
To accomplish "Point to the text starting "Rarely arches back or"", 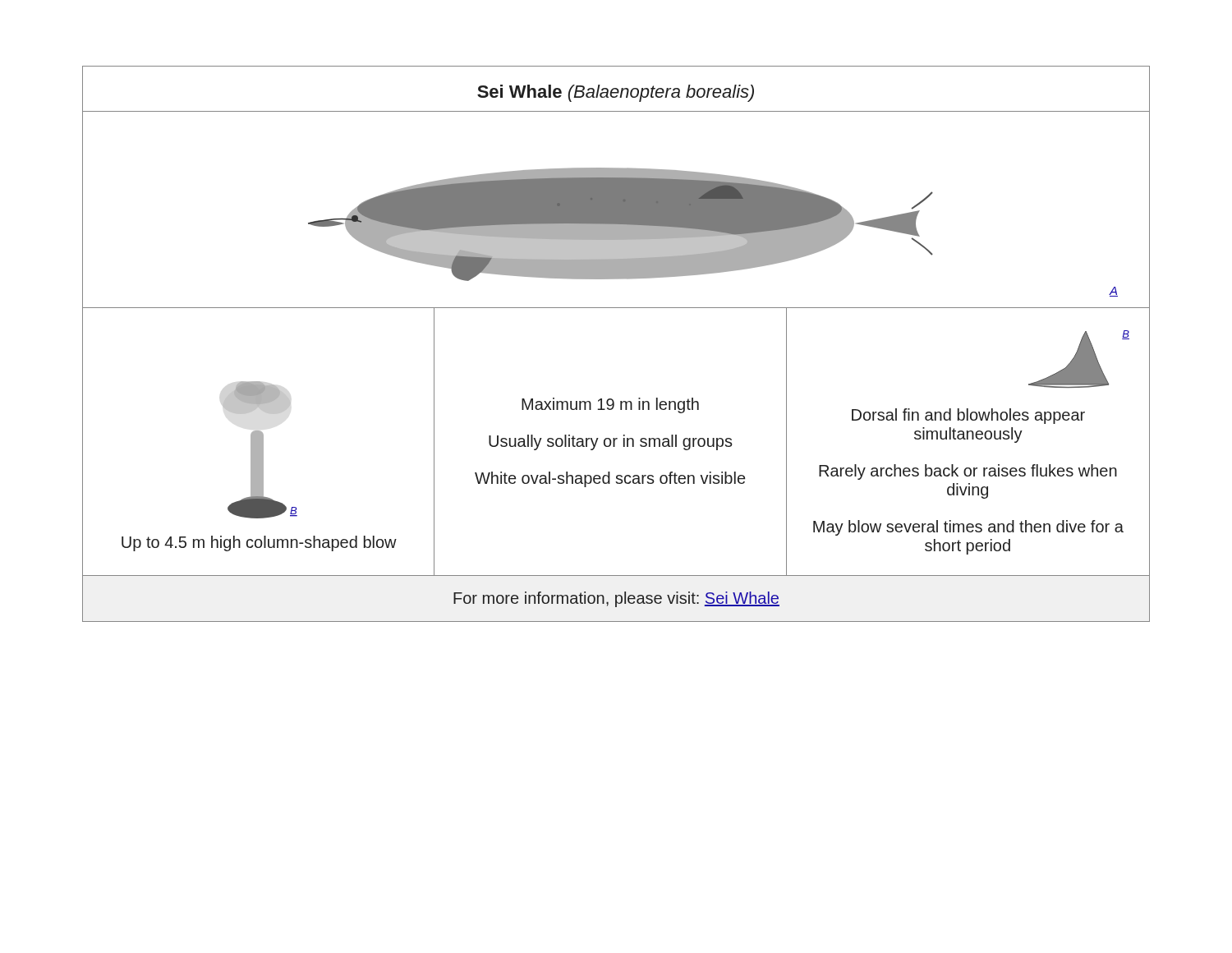I will coord(968,480).
